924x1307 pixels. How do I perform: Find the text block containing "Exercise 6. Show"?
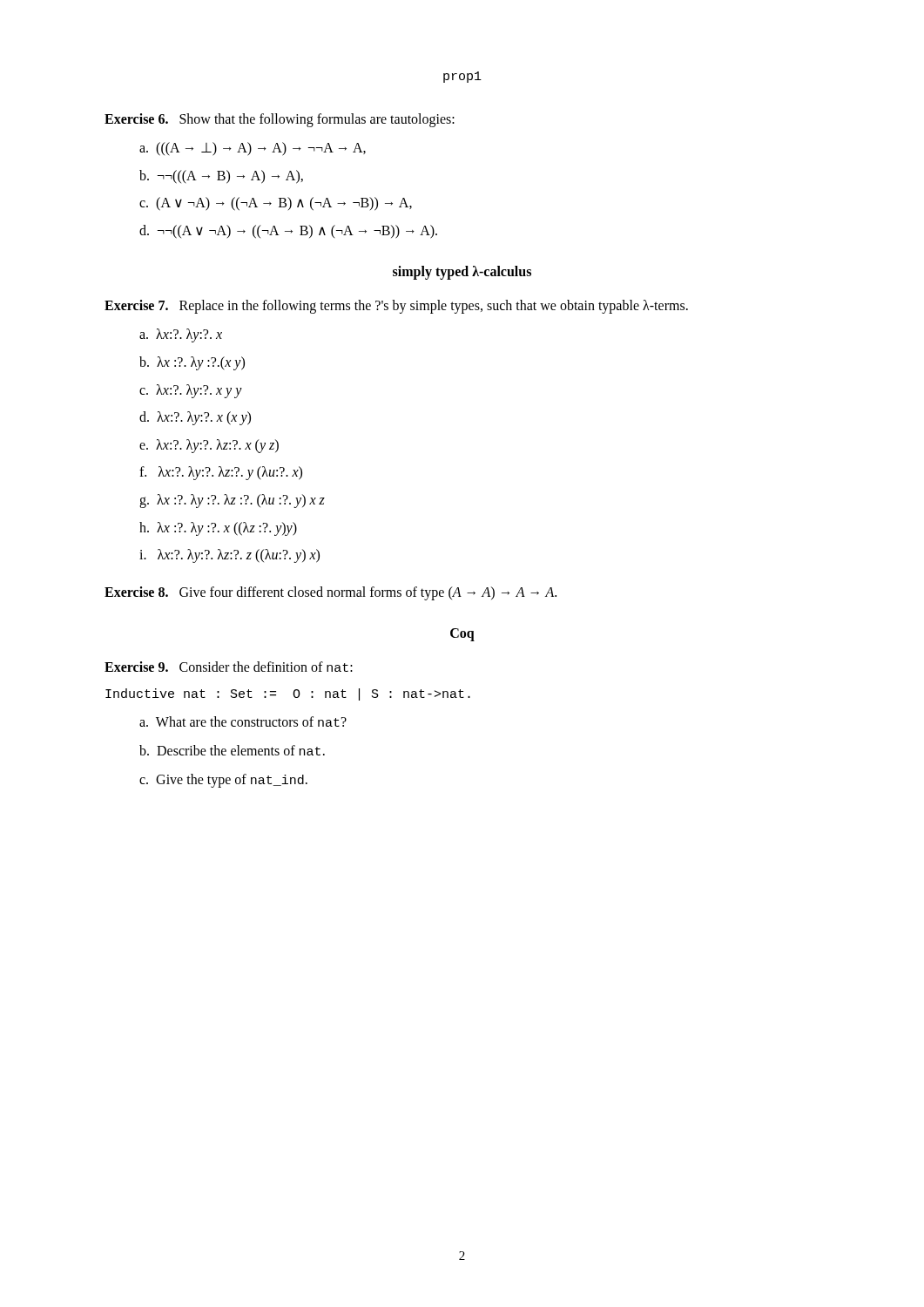(x=280, y=119)
